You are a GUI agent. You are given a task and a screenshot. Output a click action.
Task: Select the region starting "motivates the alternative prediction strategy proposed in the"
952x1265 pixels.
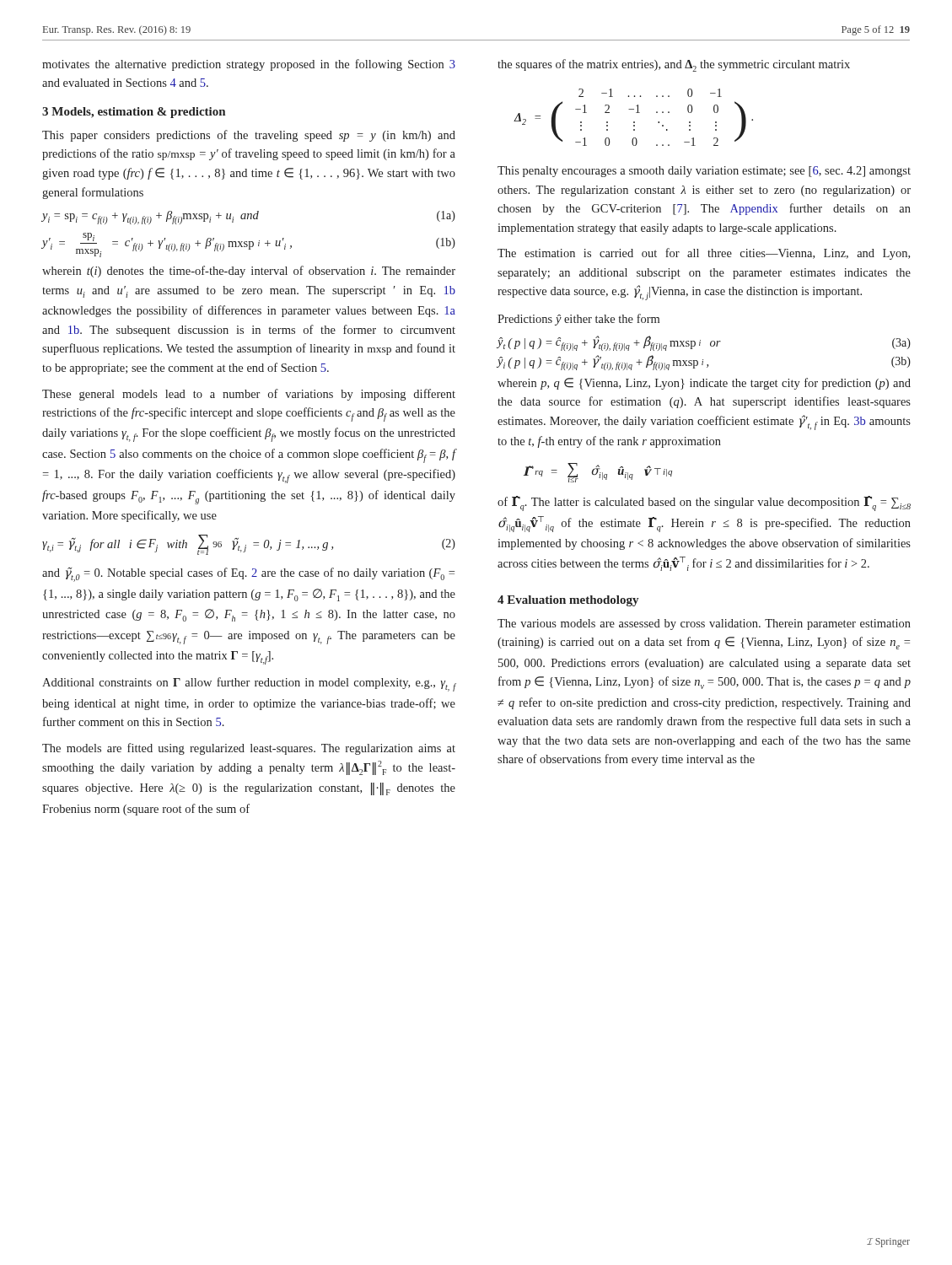pyautogui.click(x=249, y=74)
